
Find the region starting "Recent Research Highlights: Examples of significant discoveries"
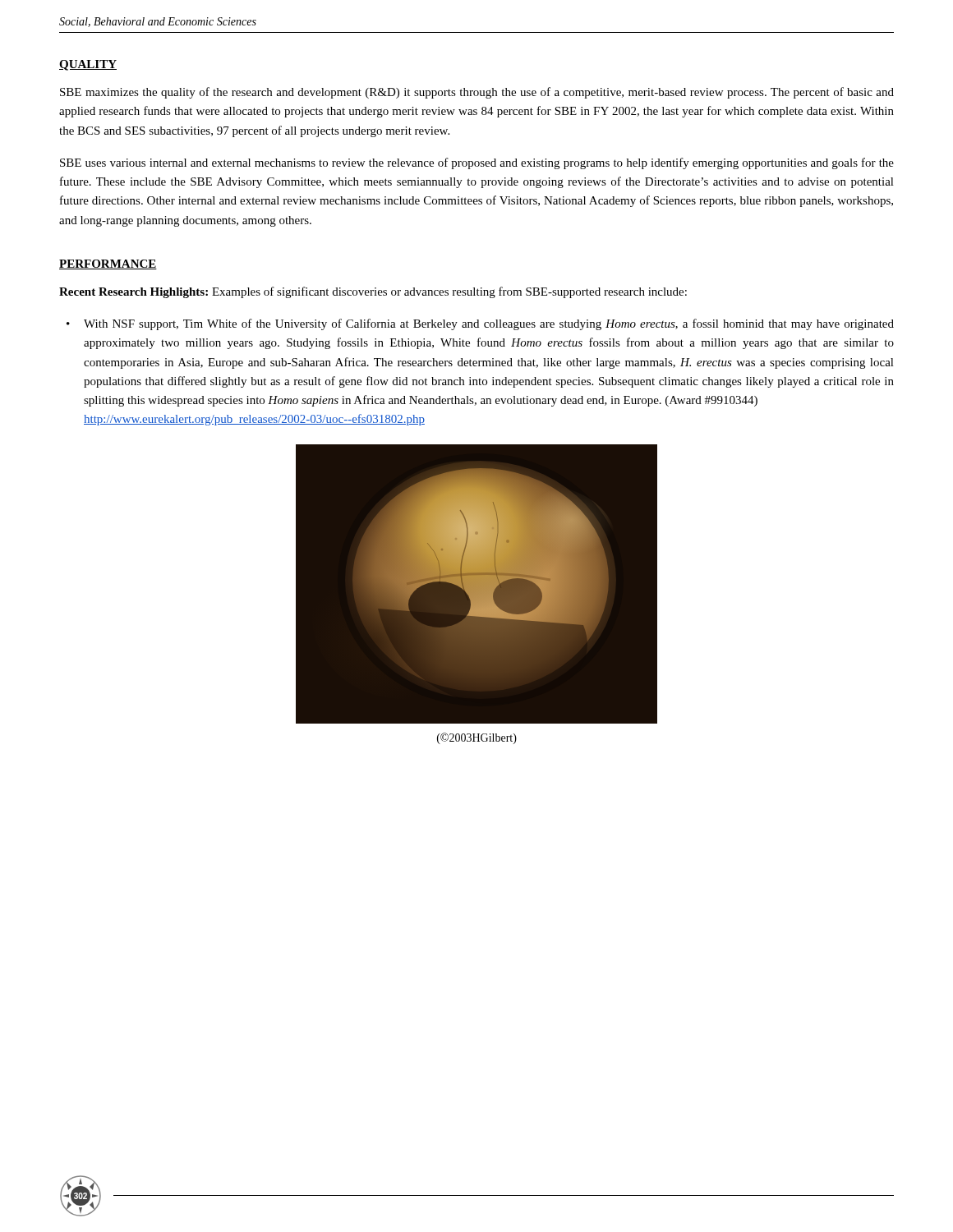pyautogui.click(x=476, y=292)
